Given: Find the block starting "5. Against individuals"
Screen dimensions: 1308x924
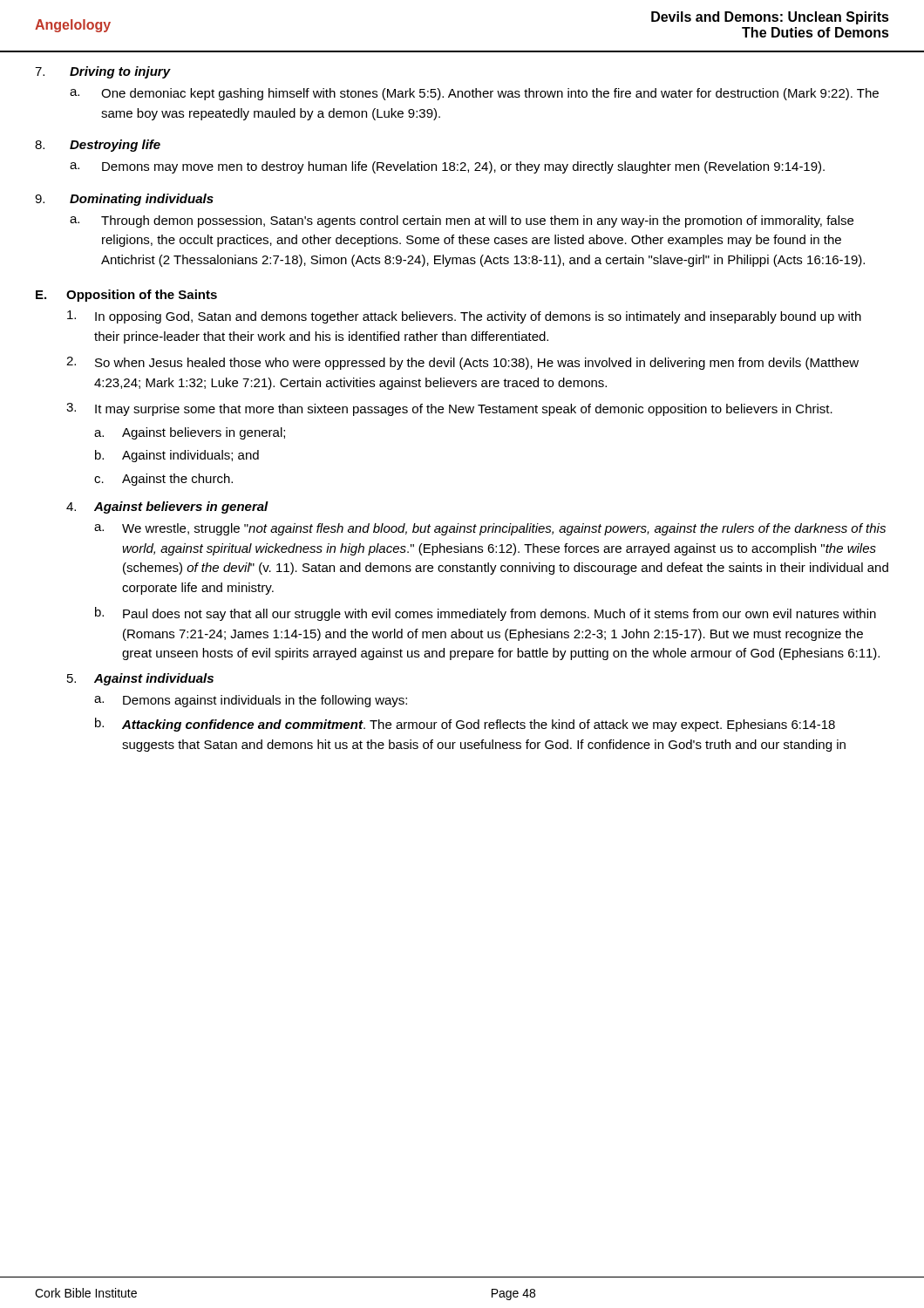Looking at the screenshot, I should click(140, 678).
